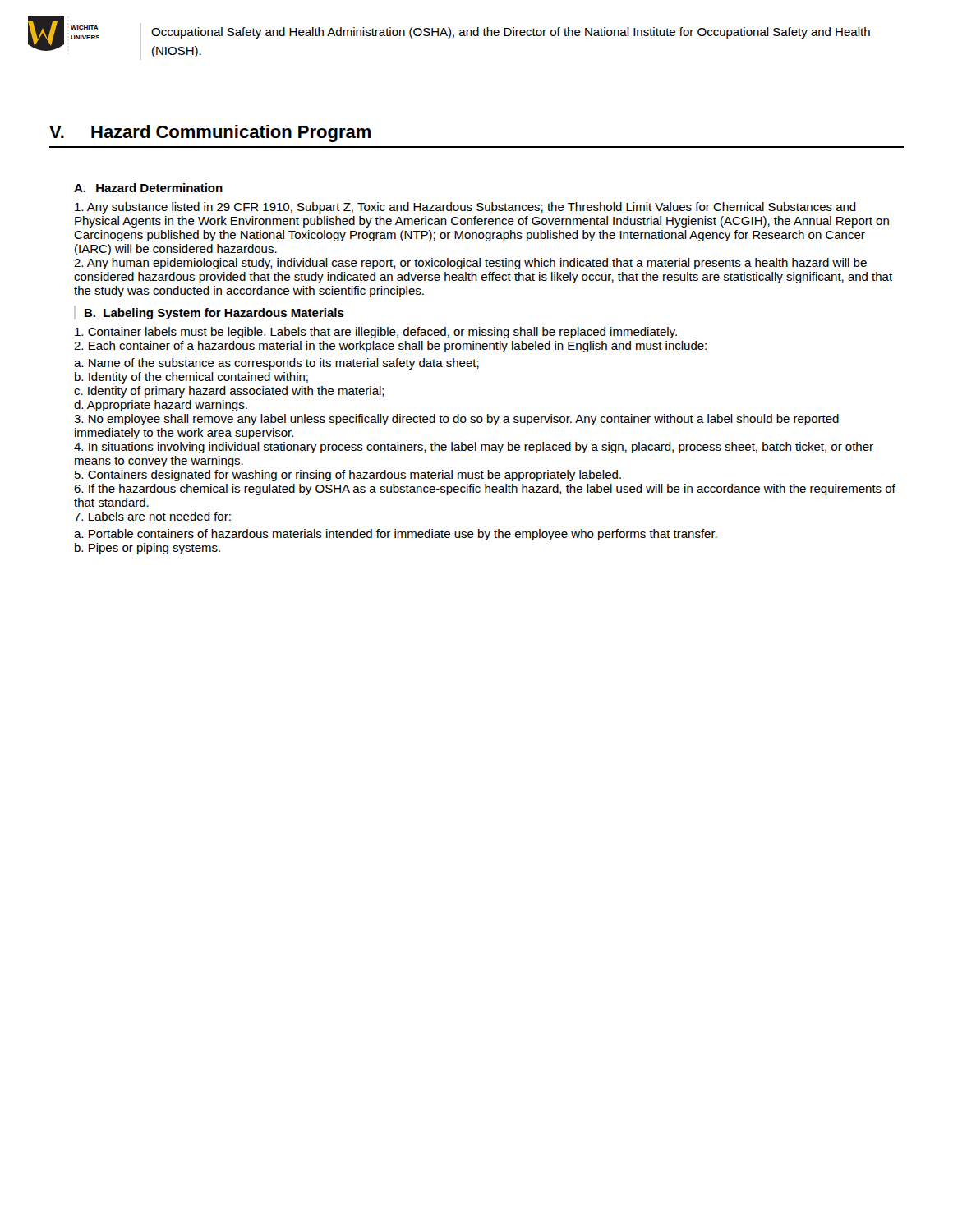Navigate to the text block starting "a. Portable containers of hazardous materials"
The width and height of the screenshot is (953, 1232).
(x=489, y=533)
